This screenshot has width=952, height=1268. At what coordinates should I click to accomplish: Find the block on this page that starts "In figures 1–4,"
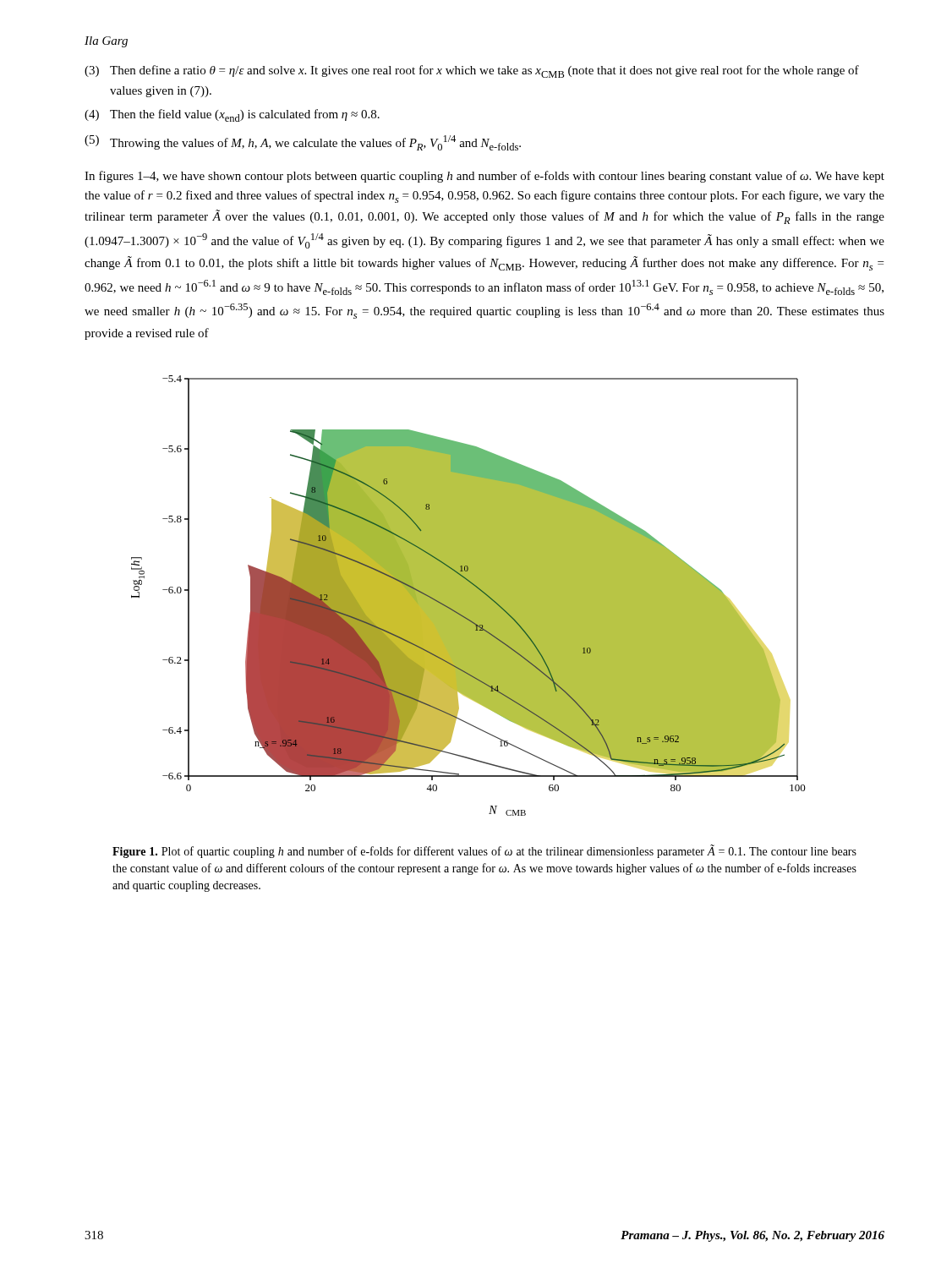pos(484,255)
